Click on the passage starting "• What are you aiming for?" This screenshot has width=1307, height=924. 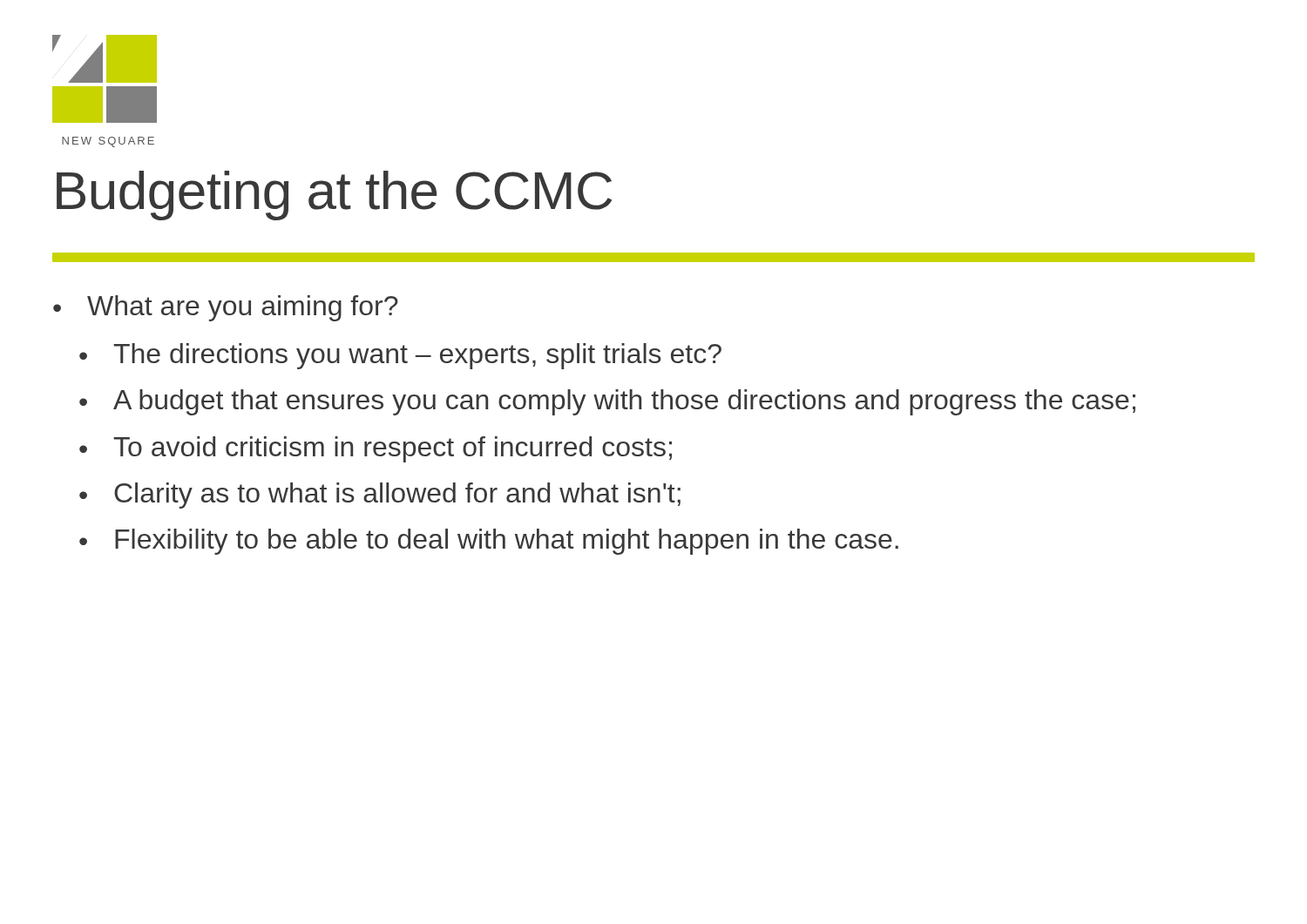(225, 307)
